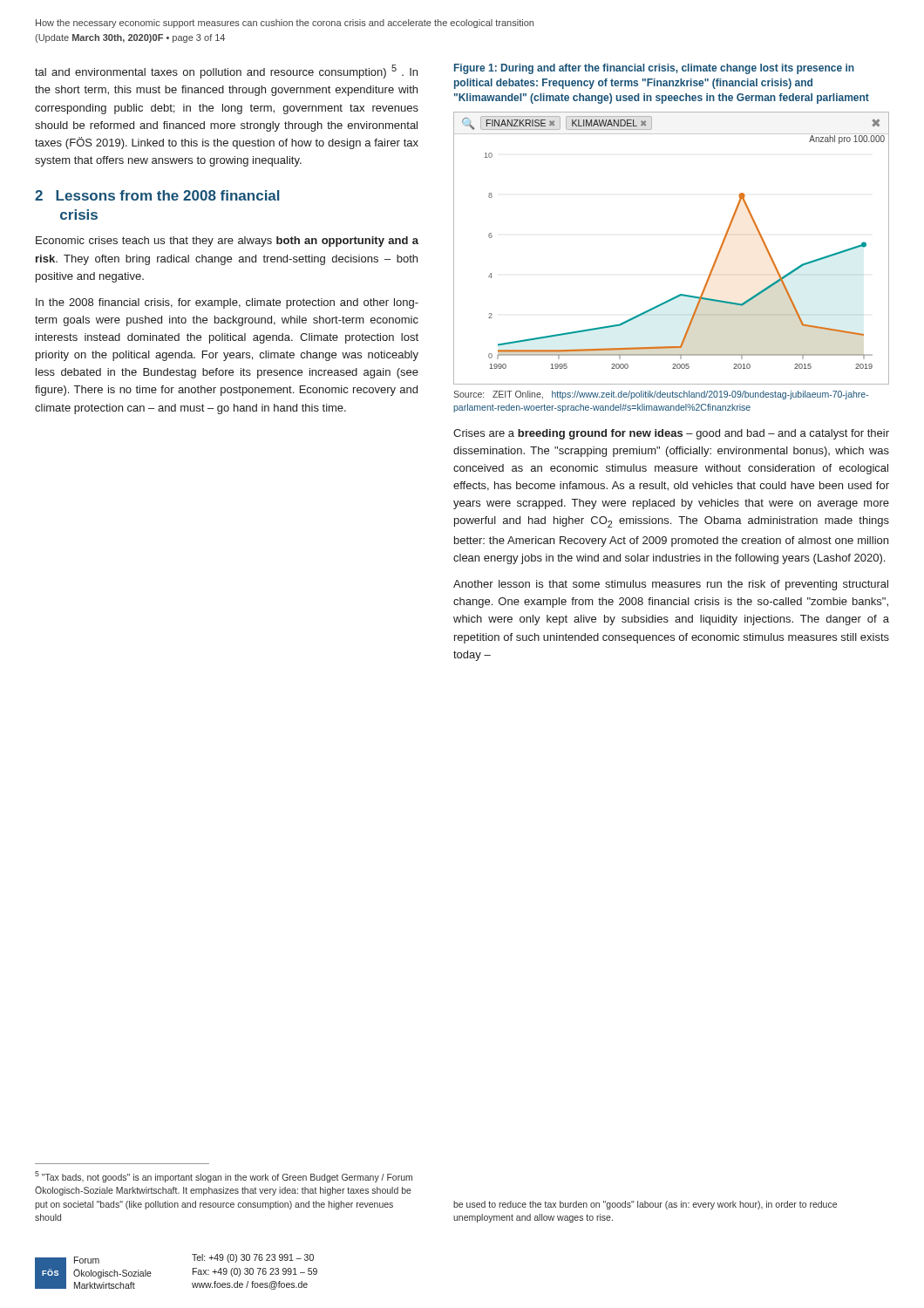The height and width of the screenshot is (1308, 924).
Task: Select the element starting "2 Lessons from the"
Action: coord(158,205)
